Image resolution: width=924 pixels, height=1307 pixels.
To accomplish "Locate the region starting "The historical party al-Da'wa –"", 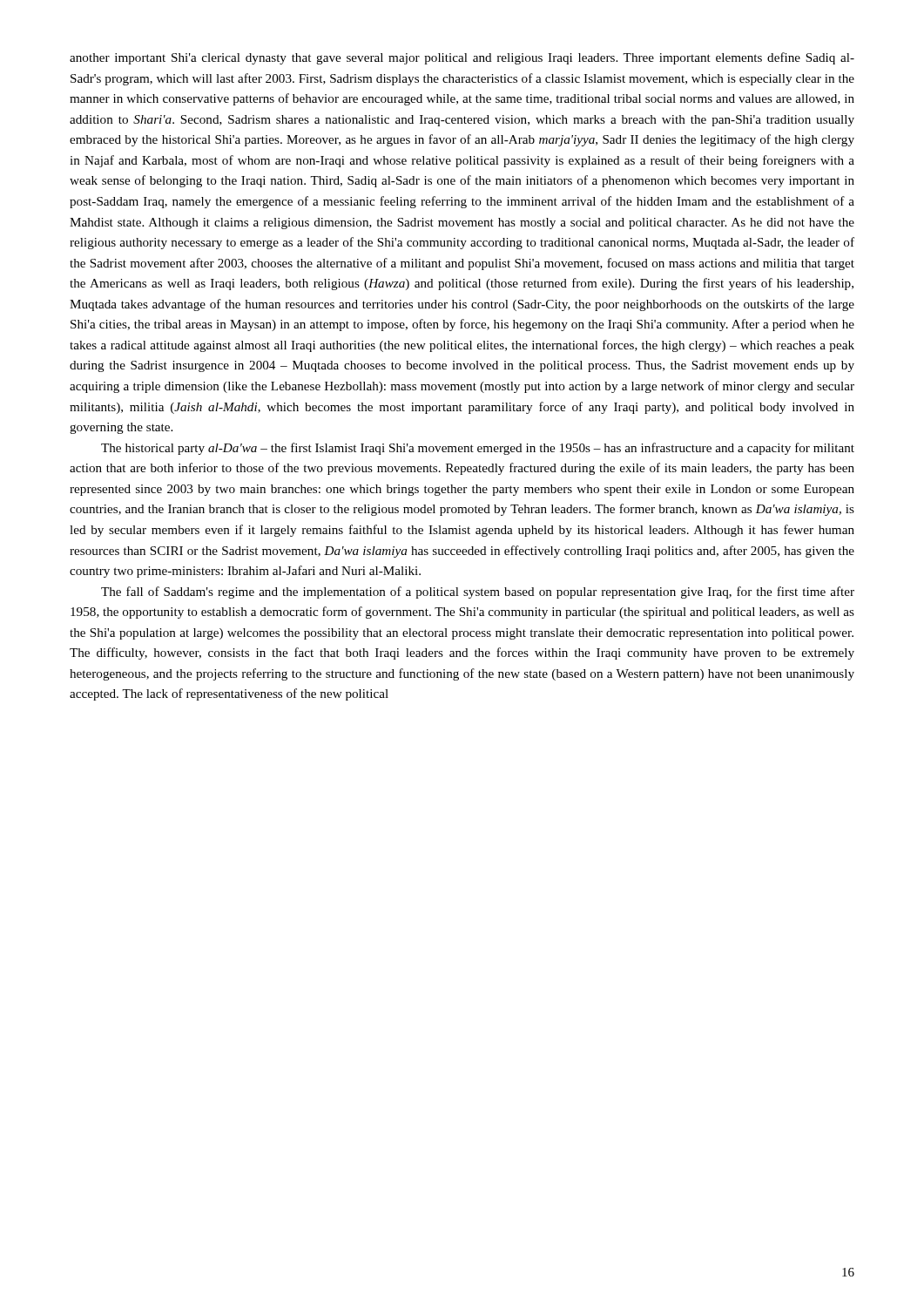I will [462, 509].
